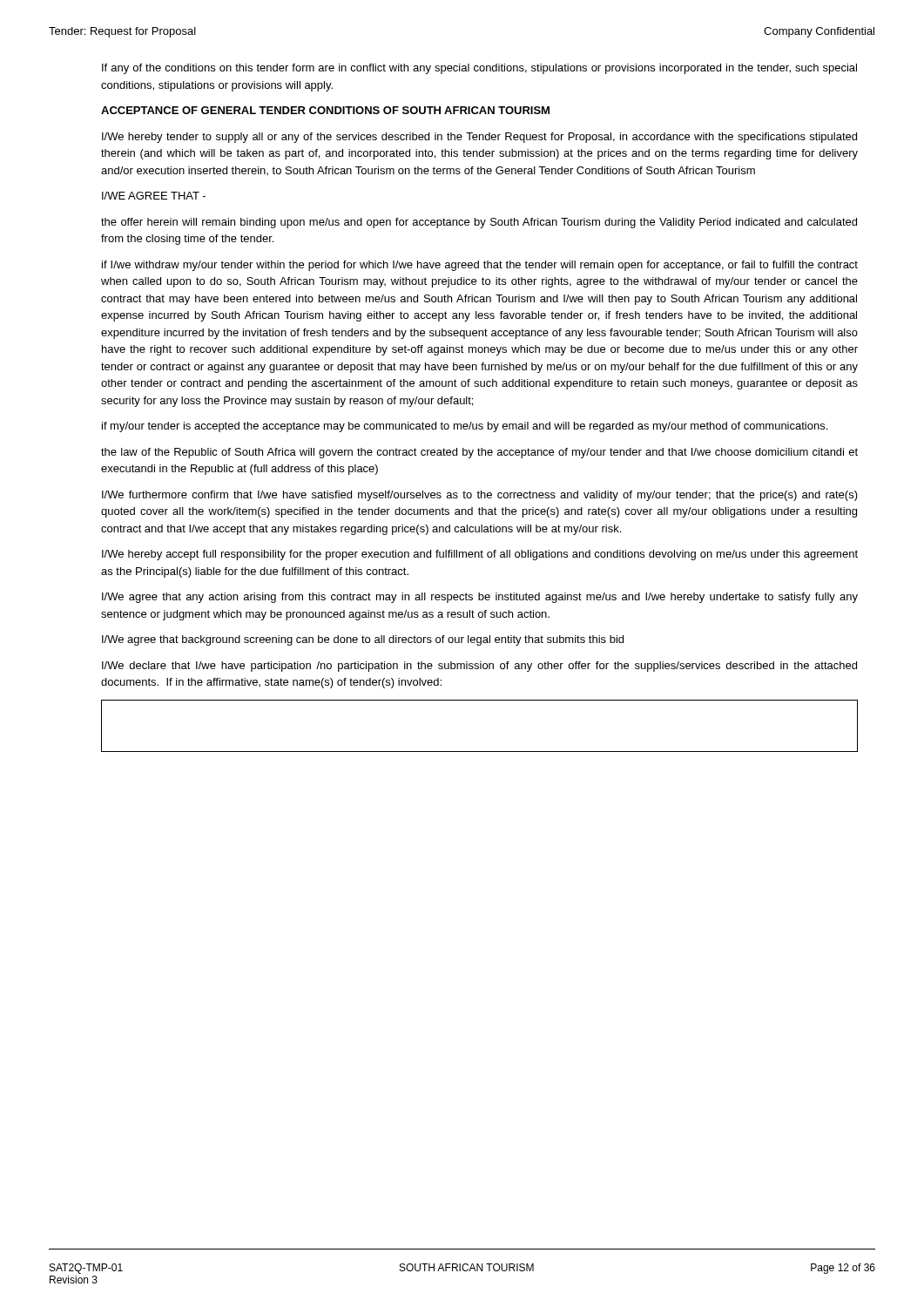
Task: Find the text block containing "I/We furthermore confirm that I/we have satisfied"
Action: pos(479,511)
